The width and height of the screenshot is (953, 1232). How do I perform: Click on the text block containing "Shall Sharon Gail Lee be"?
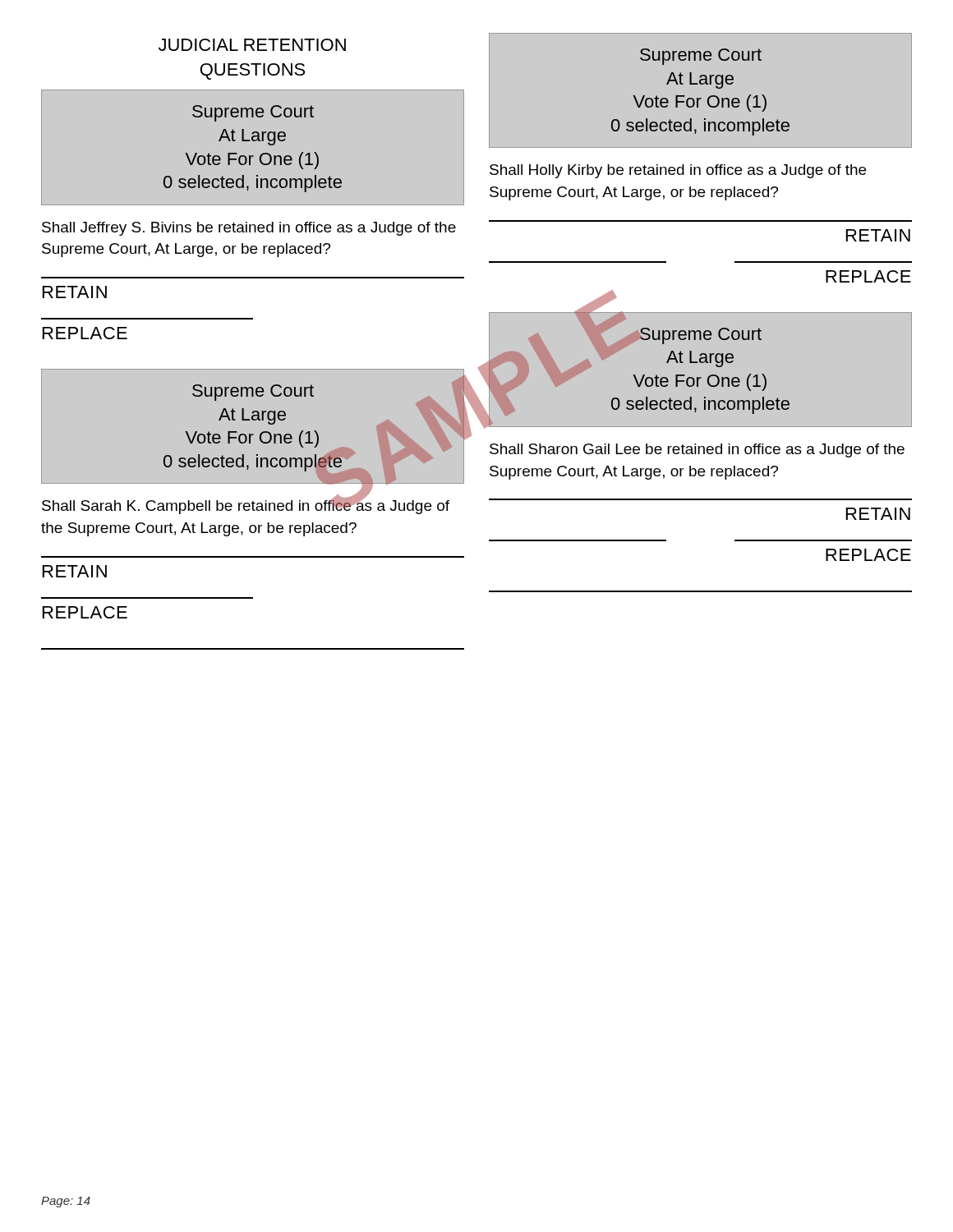[x=697, y=460]
